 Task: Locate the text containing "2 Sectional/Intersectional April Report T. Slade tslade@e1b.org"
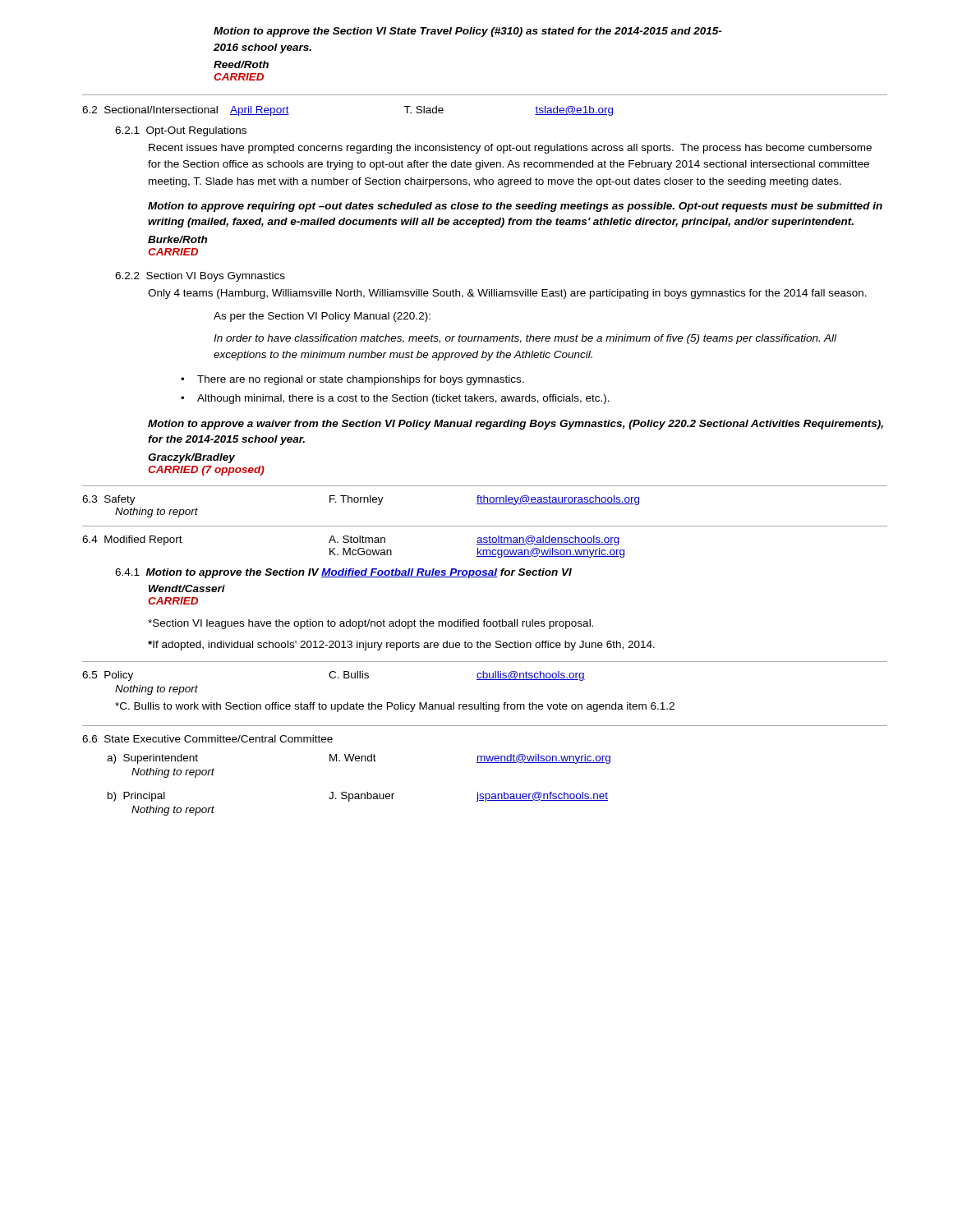click(x=151, y=110)
